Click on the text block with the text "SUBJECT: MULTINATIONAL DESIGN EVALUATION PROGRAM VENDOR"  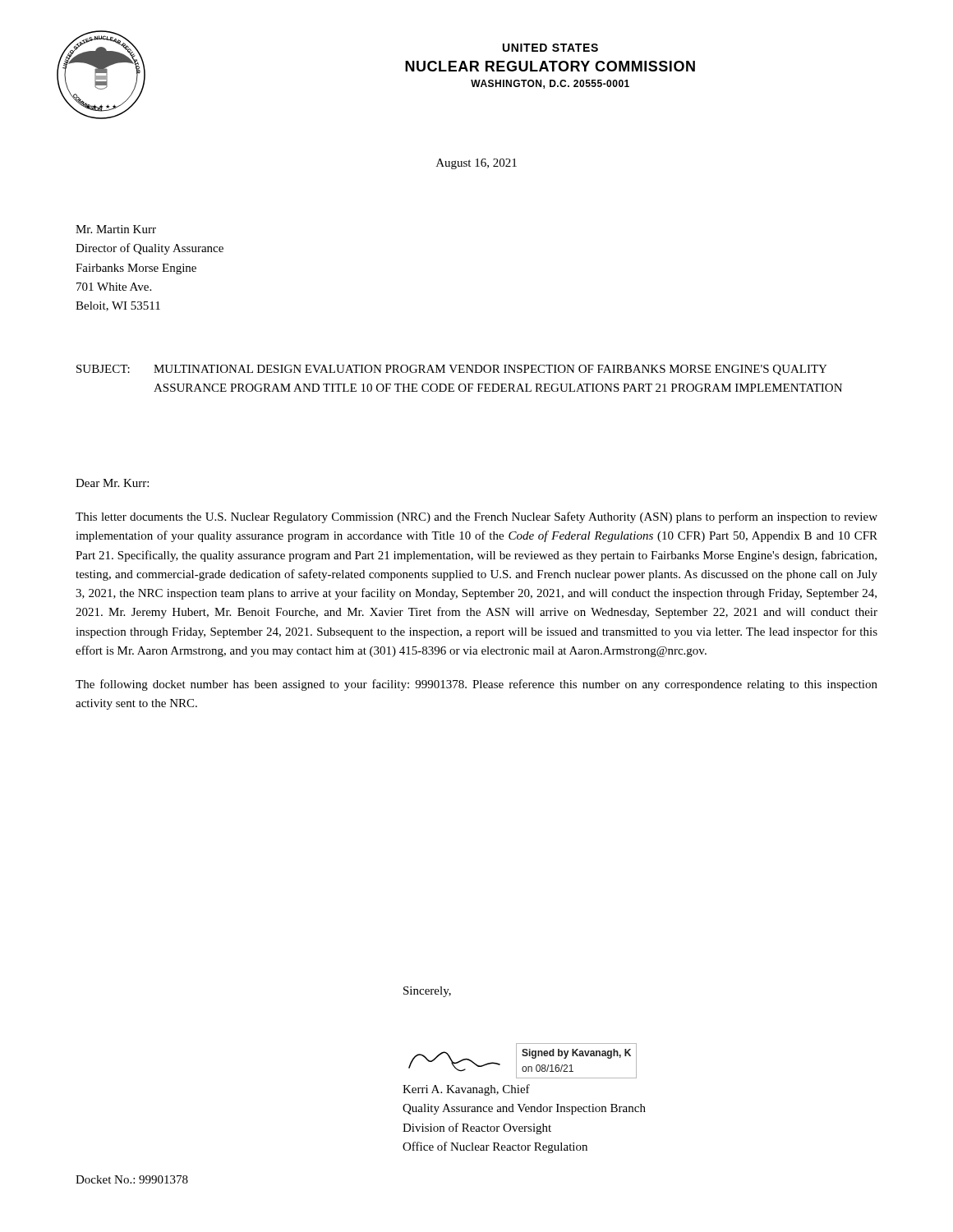[x=476, y=378]
